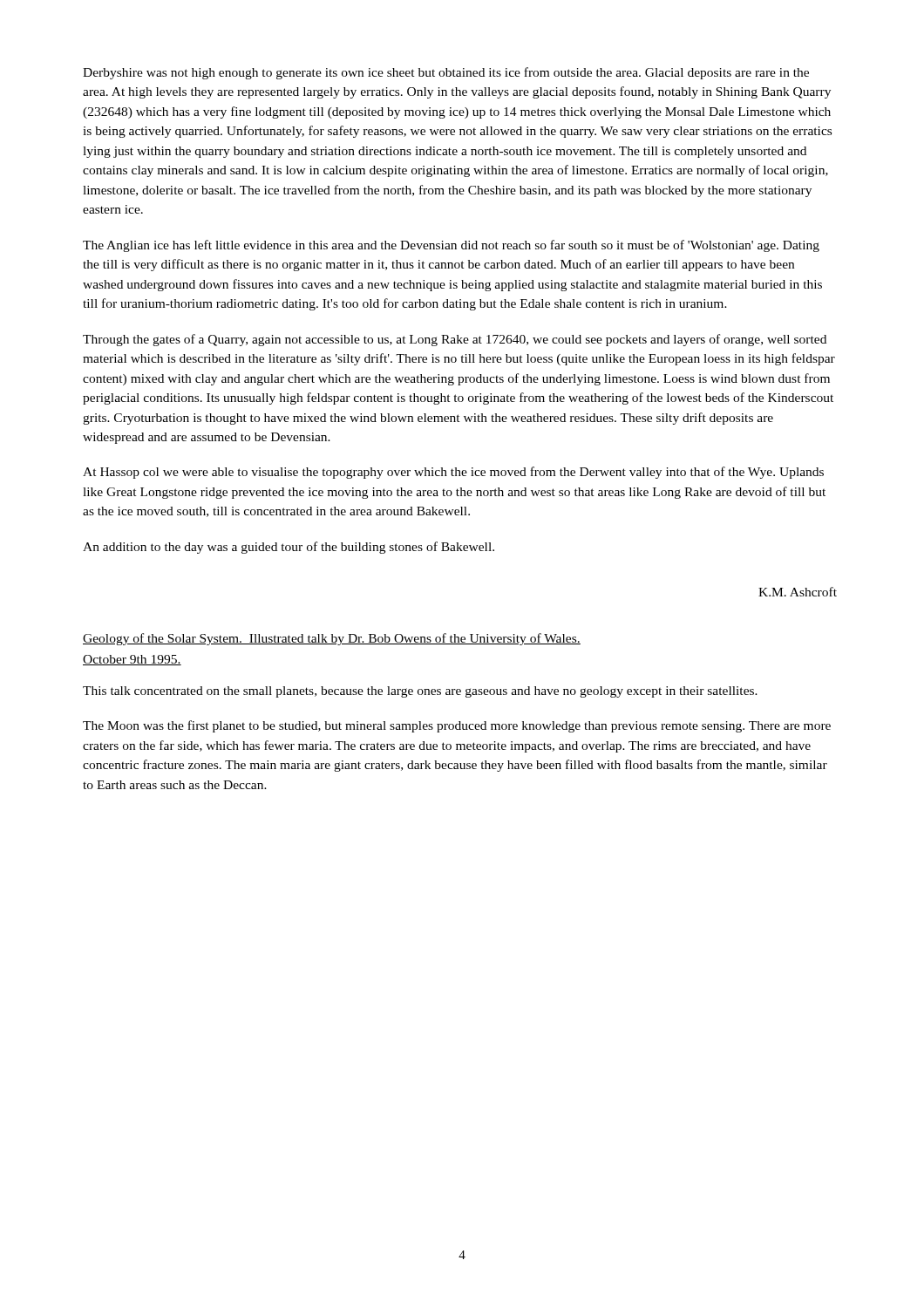Find the text block containing "Through the gates of a Quarry, again not"
The height and width of the screenshot is (1308, 924).
(459, 387)
